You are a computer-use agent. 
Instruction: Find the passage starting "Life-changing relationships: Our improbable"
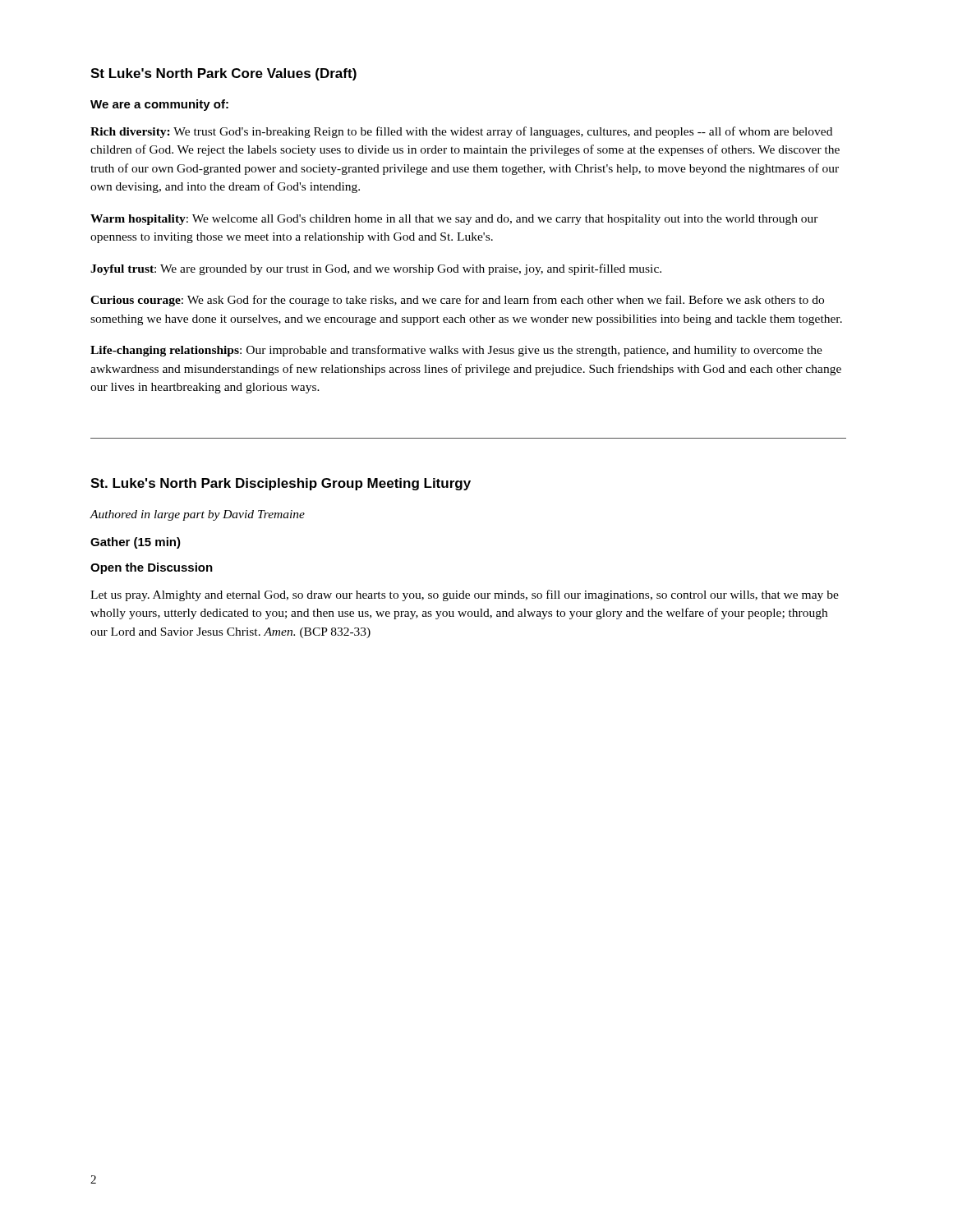click(466, 368)
